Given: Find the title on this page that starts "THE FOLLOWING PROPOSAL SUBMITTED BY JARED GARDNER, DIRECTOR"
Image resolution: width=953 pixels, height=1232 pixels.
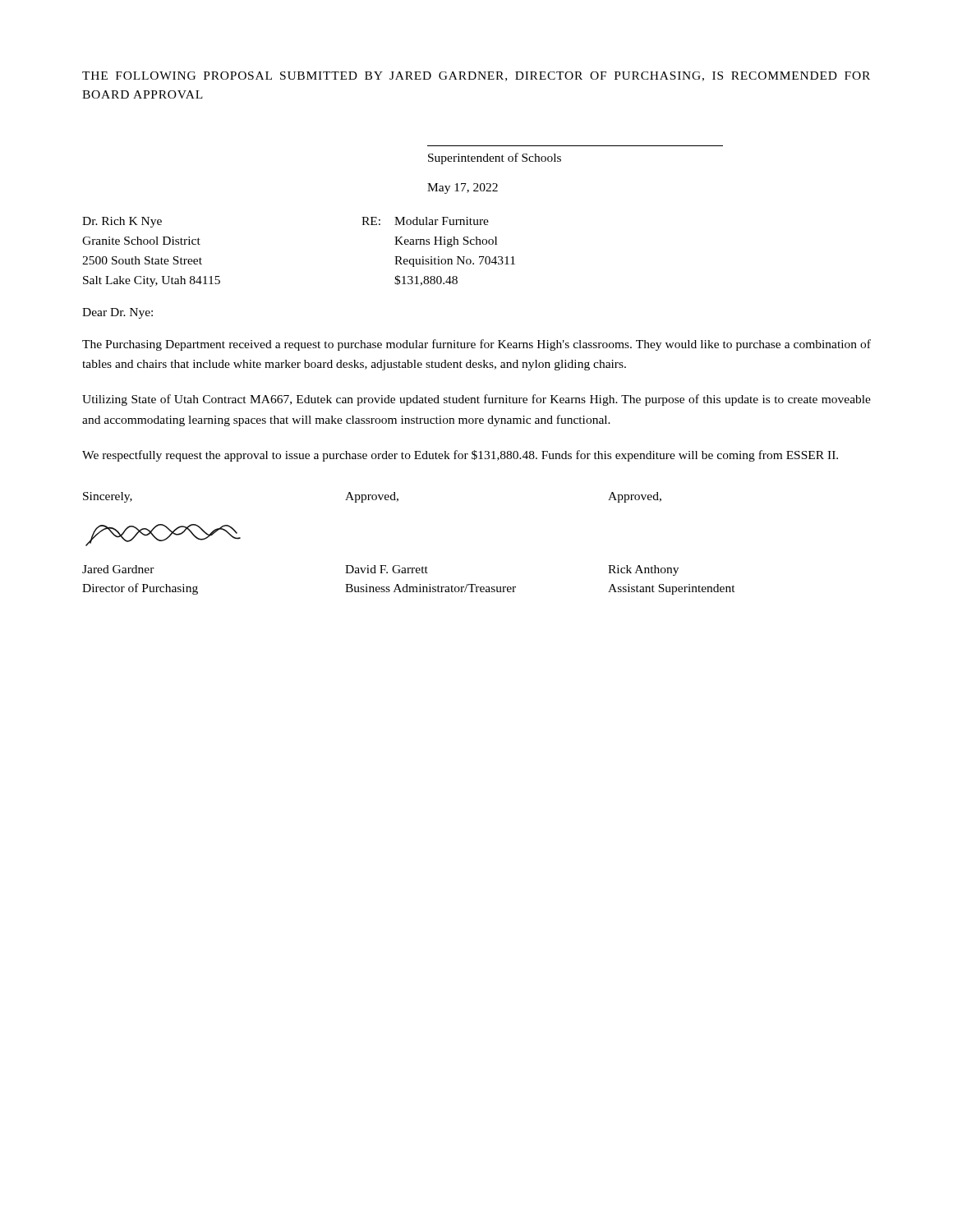Looking at the screenshot, I should tap(476, 85).
